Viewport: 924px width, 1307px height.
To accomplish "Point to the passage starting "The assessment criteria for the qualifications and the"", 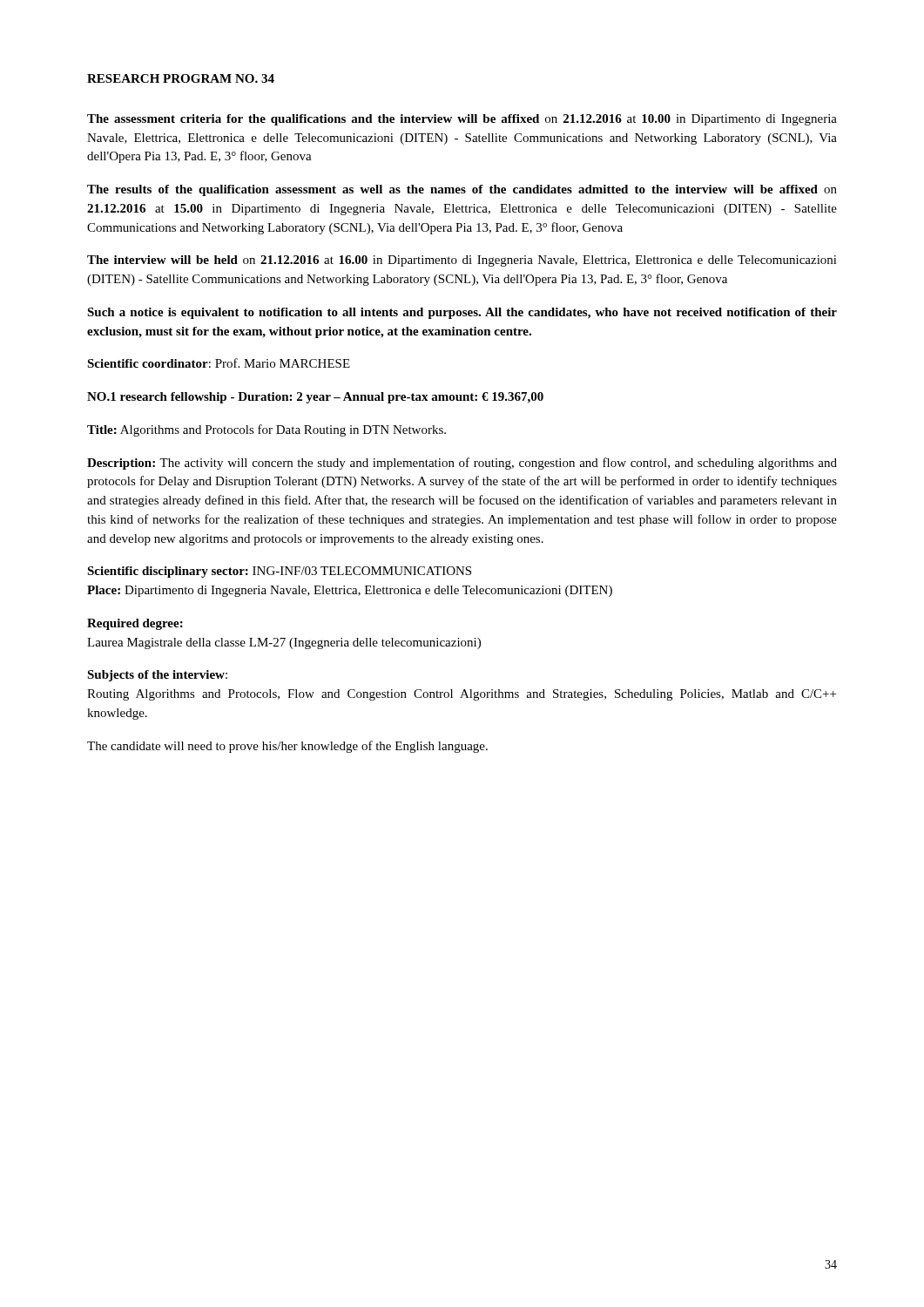I will click(462, 137).
